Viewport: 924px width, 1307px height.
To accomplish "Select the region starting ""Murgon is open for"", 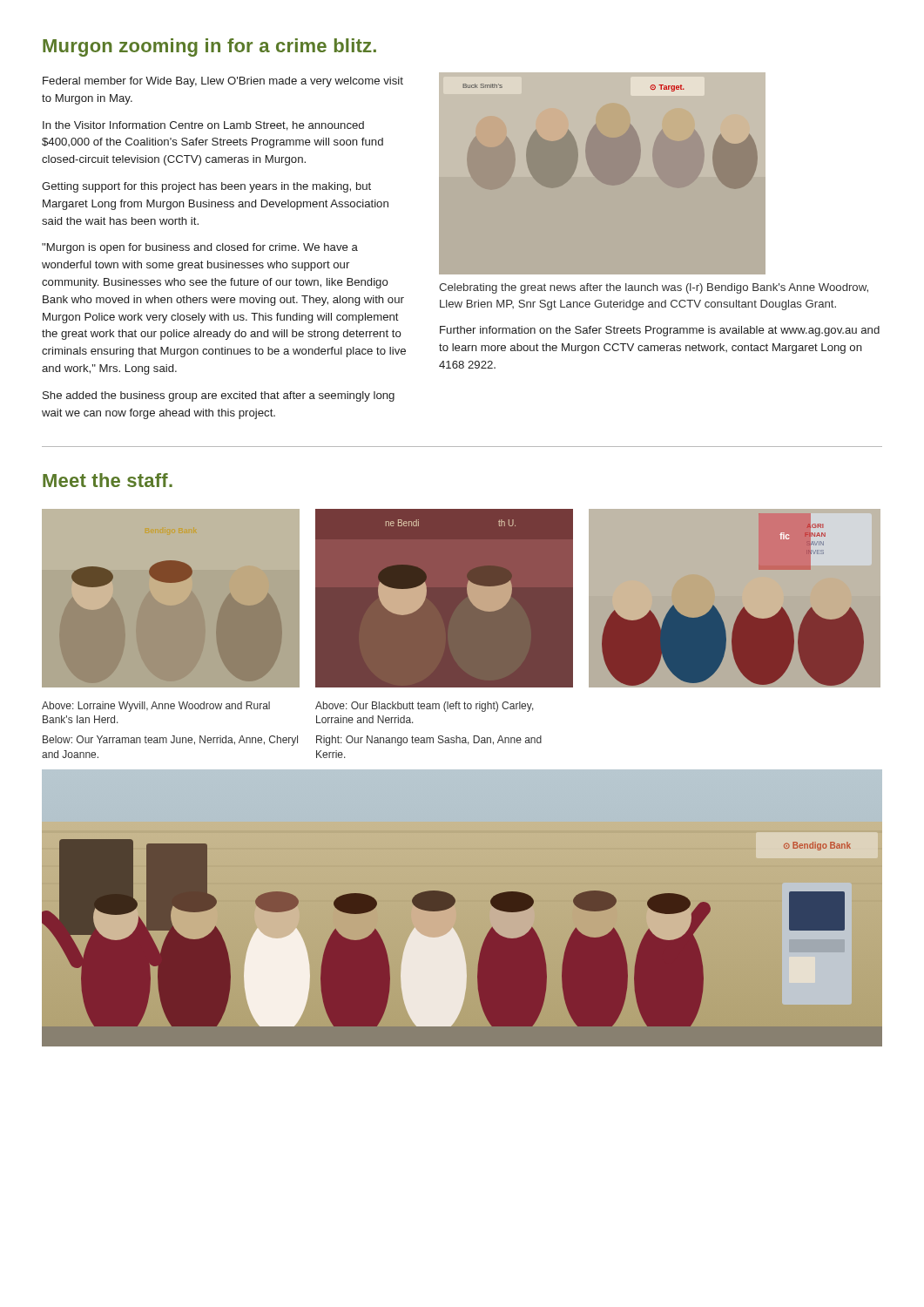I will [x=225, y=308].
